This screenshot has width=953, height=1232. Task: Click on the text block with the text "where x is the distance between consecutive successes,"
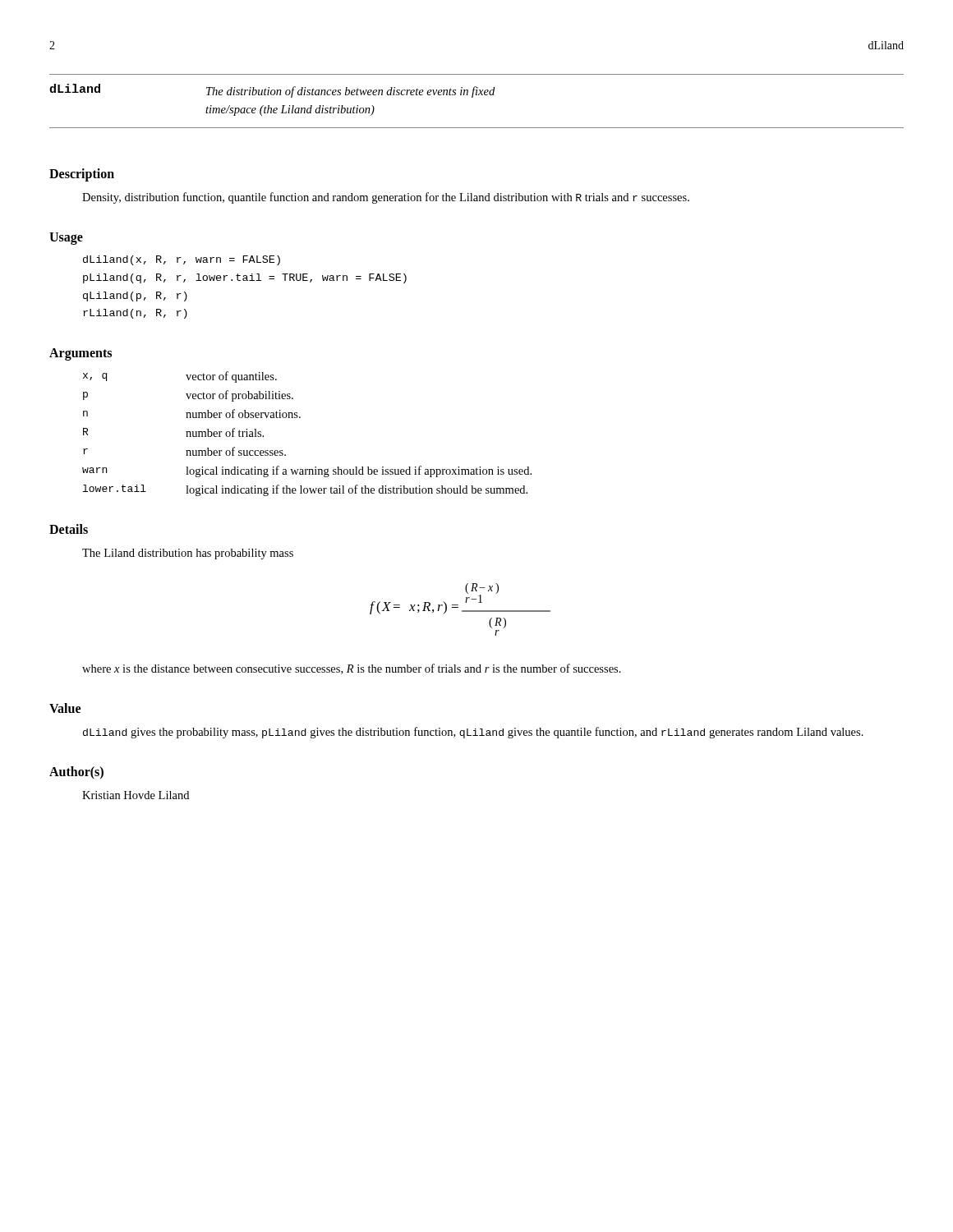[352, 669]
